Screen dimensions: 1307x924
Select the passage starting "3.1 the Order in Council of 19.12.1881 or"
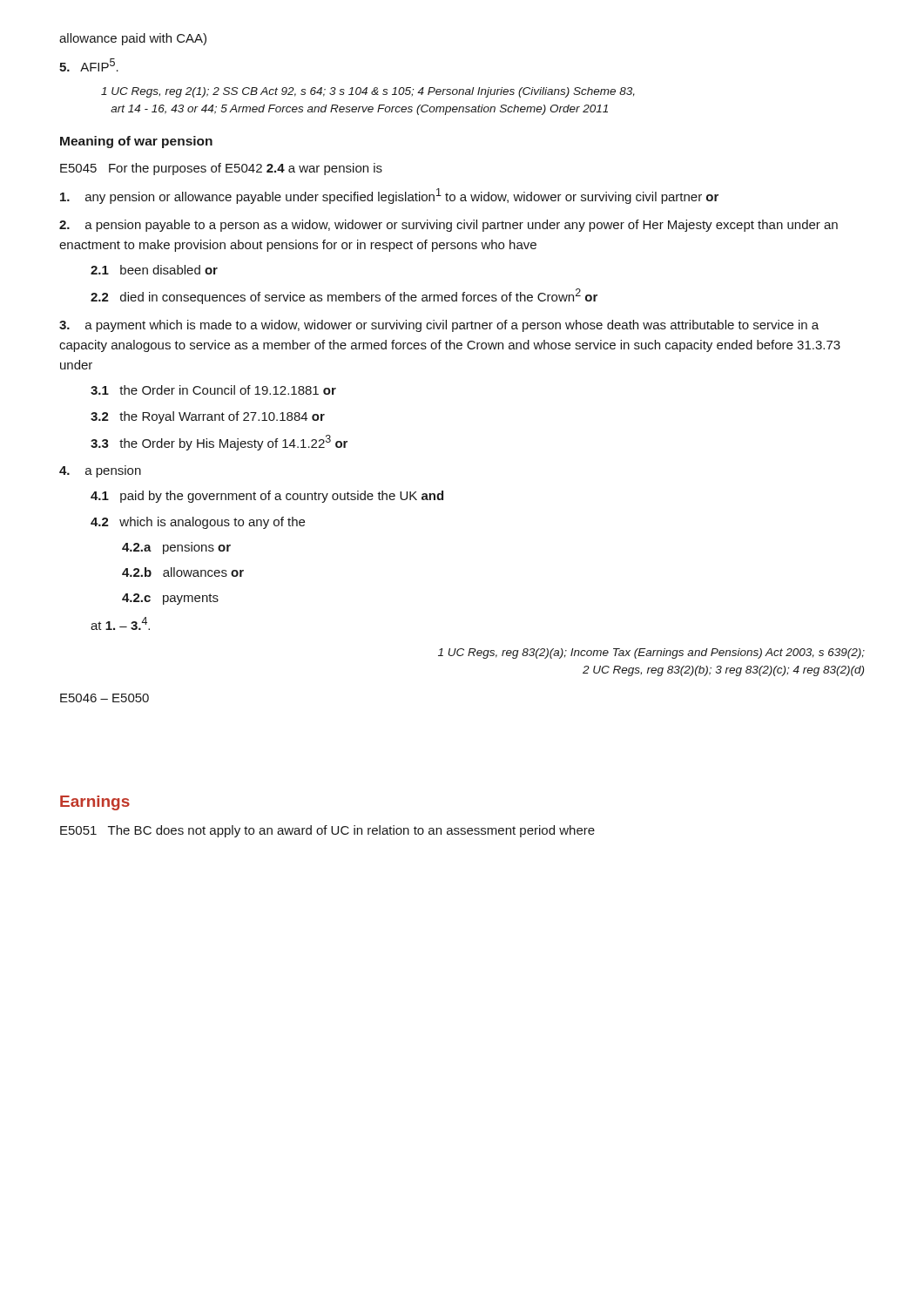click(213, 390)
